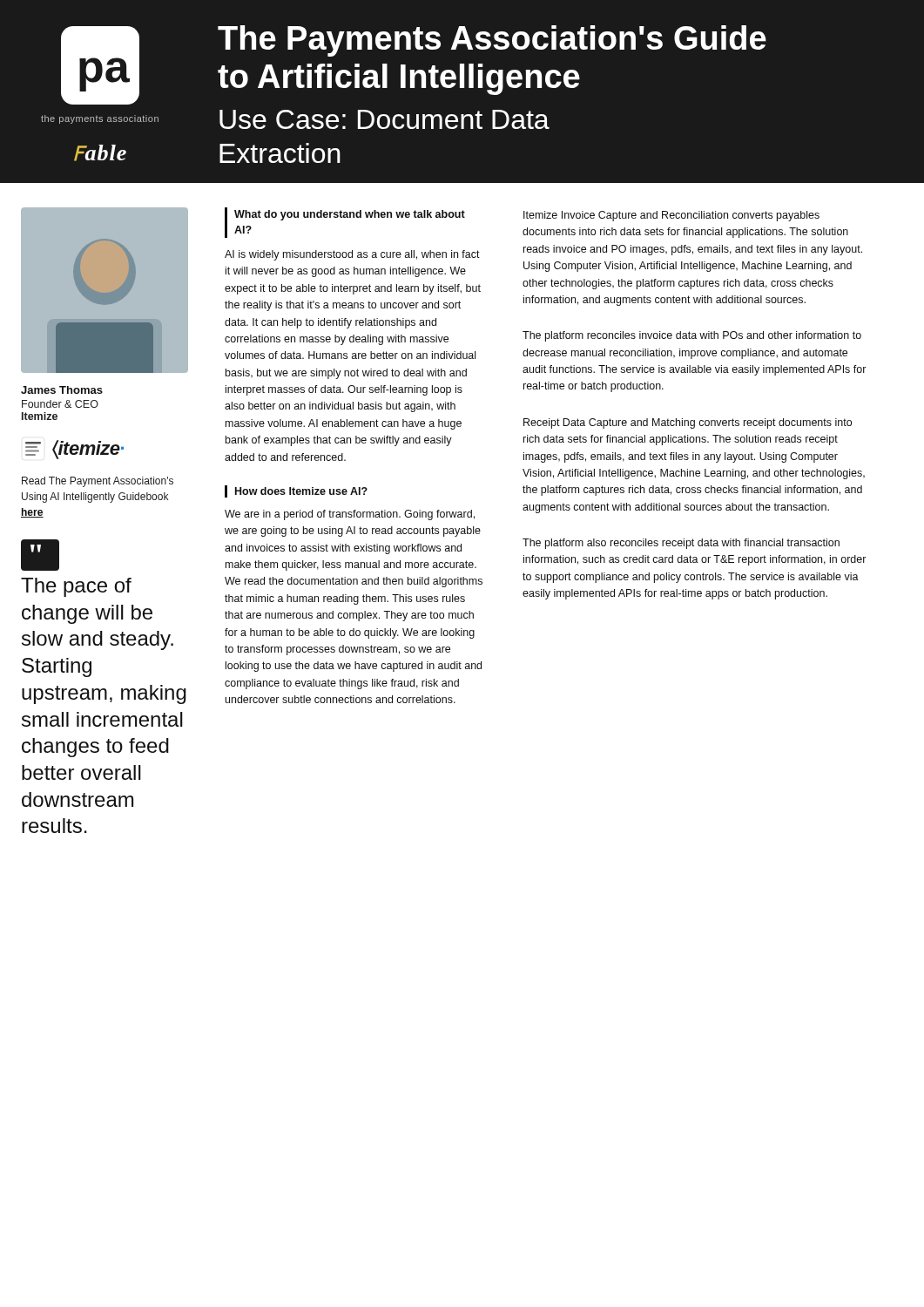Point to the block starting "Use Case: Document DataExtraction"
Image resolution: width=924 pixels, height=1307 pixels.
click(x=384, y=119)
